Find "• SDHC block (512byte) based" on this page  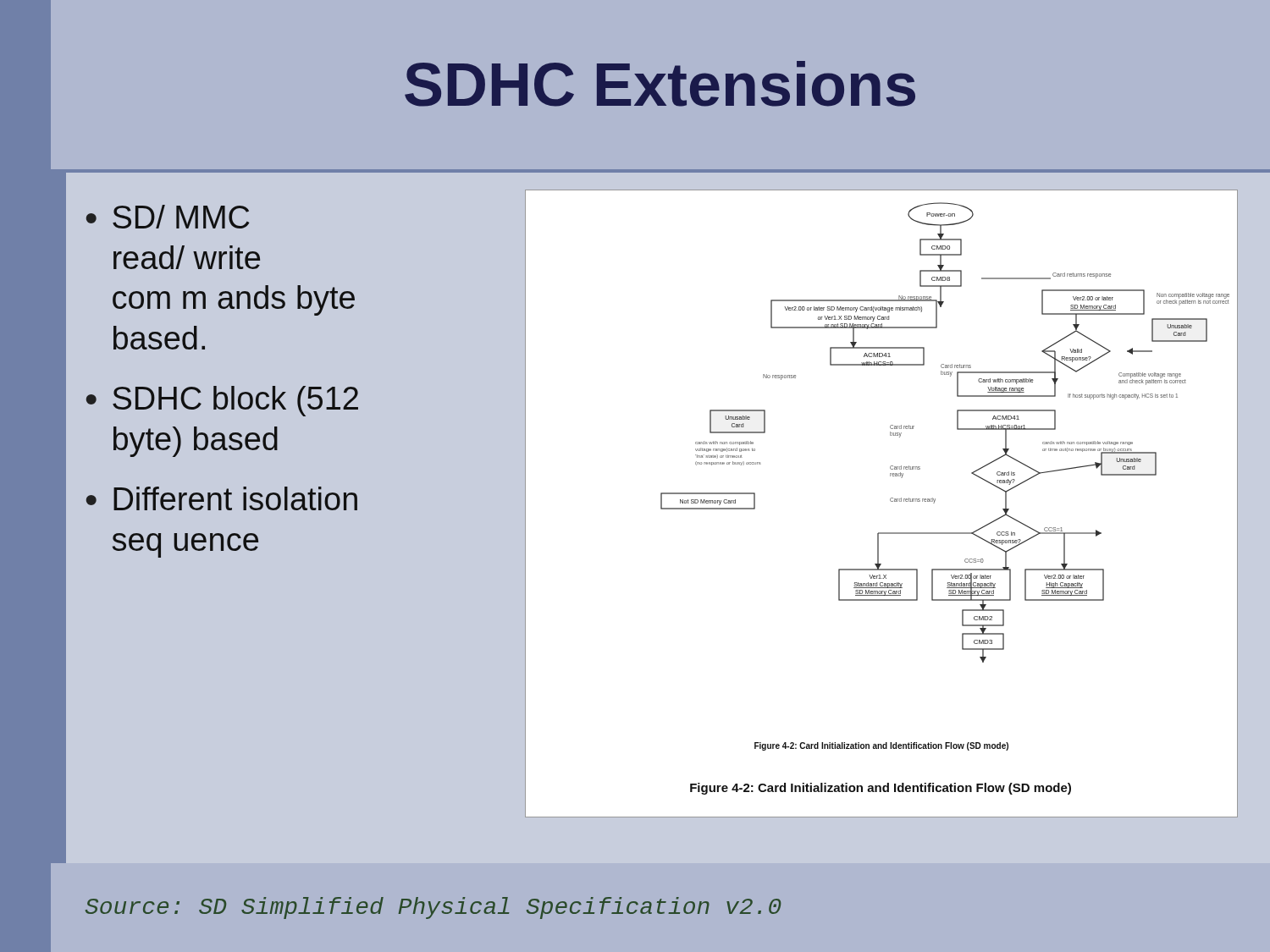[222, 419]
